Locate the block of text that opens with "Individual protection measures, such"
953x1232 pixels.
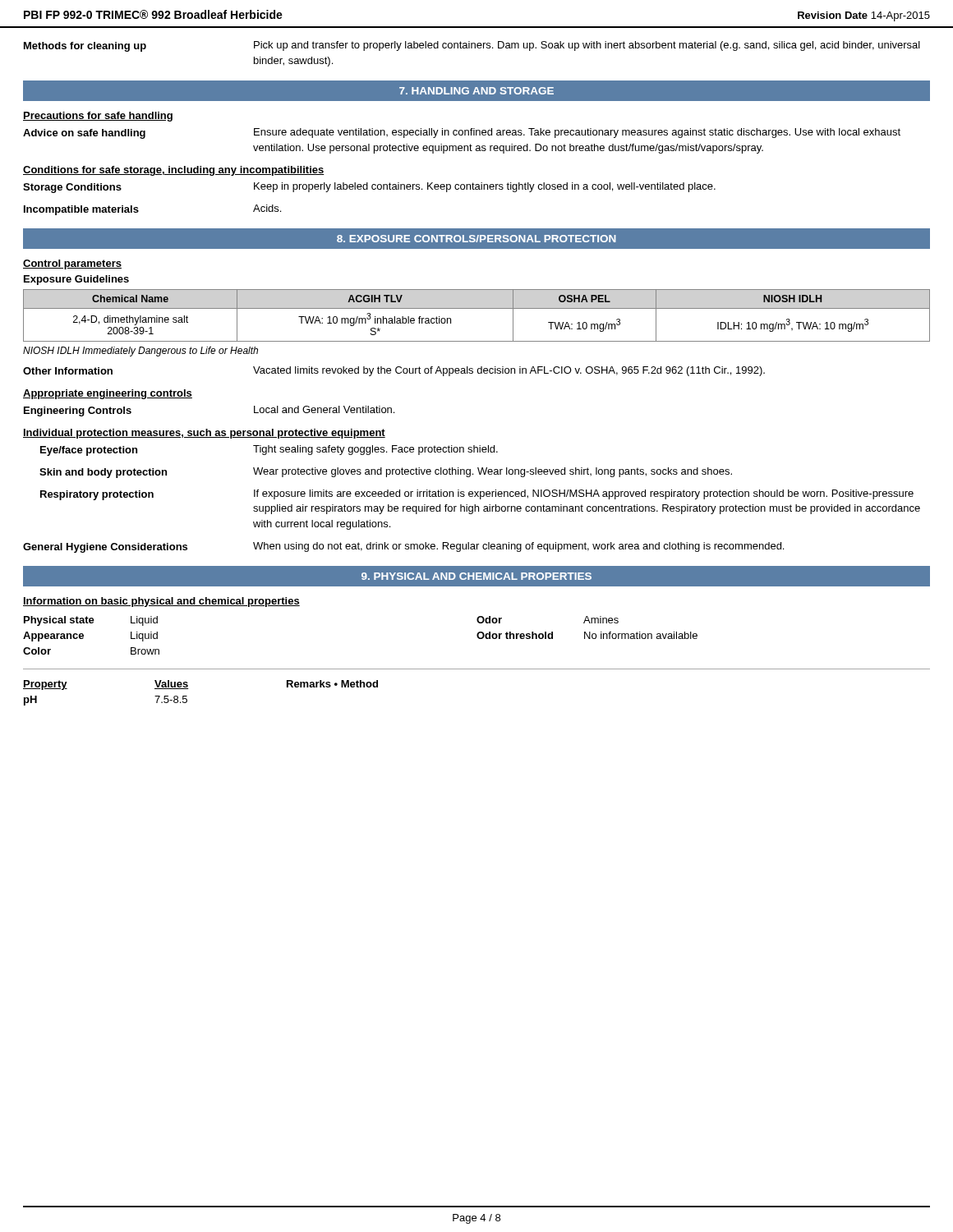click(x=204, y=432)
